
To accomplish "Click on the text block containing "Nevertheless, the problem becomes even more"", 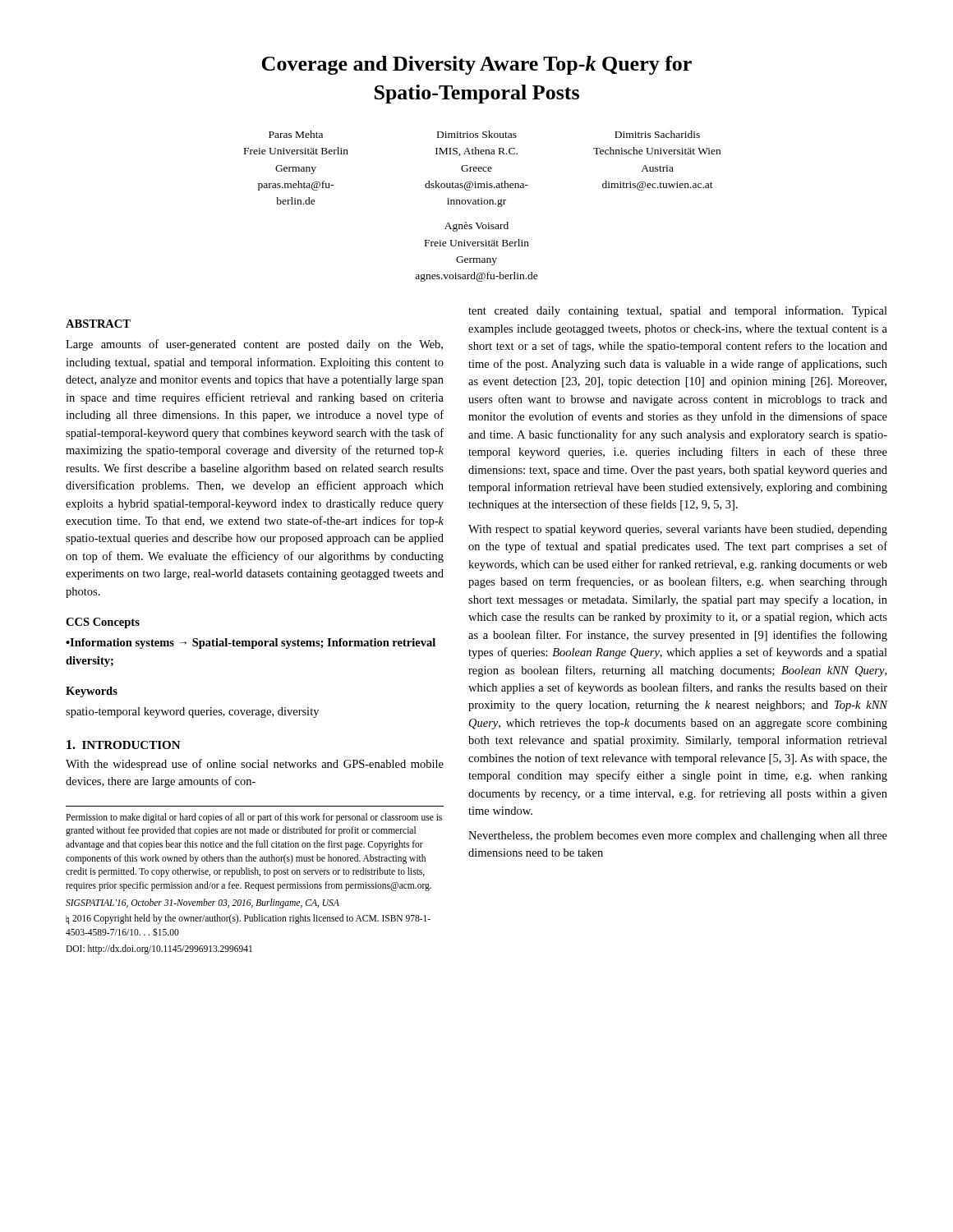I will tap(678, 844).
